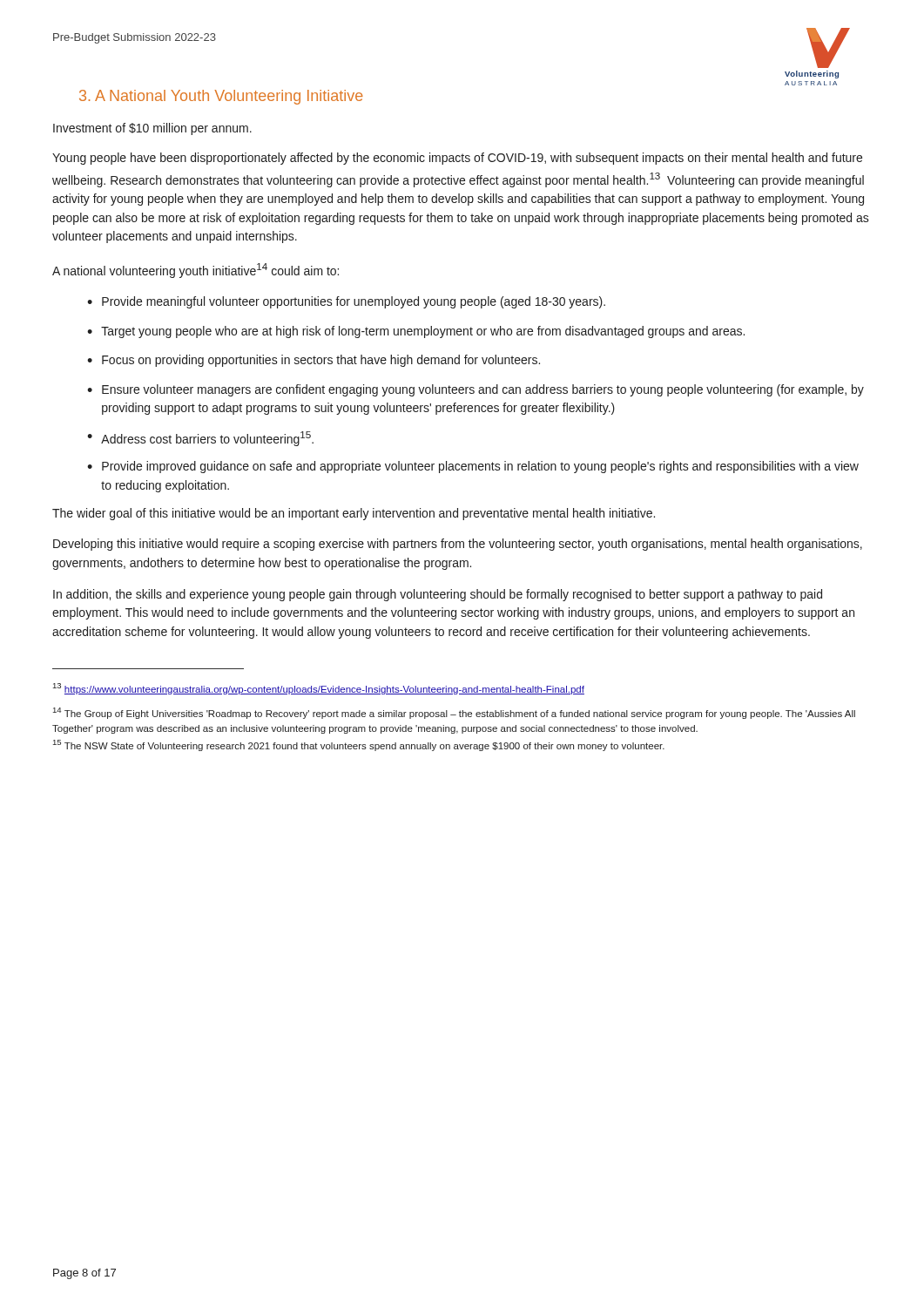The image size is (924, 1307).
Task: Navigate to the text block starting "• Provide meaningful"
Action: (479, 303)
